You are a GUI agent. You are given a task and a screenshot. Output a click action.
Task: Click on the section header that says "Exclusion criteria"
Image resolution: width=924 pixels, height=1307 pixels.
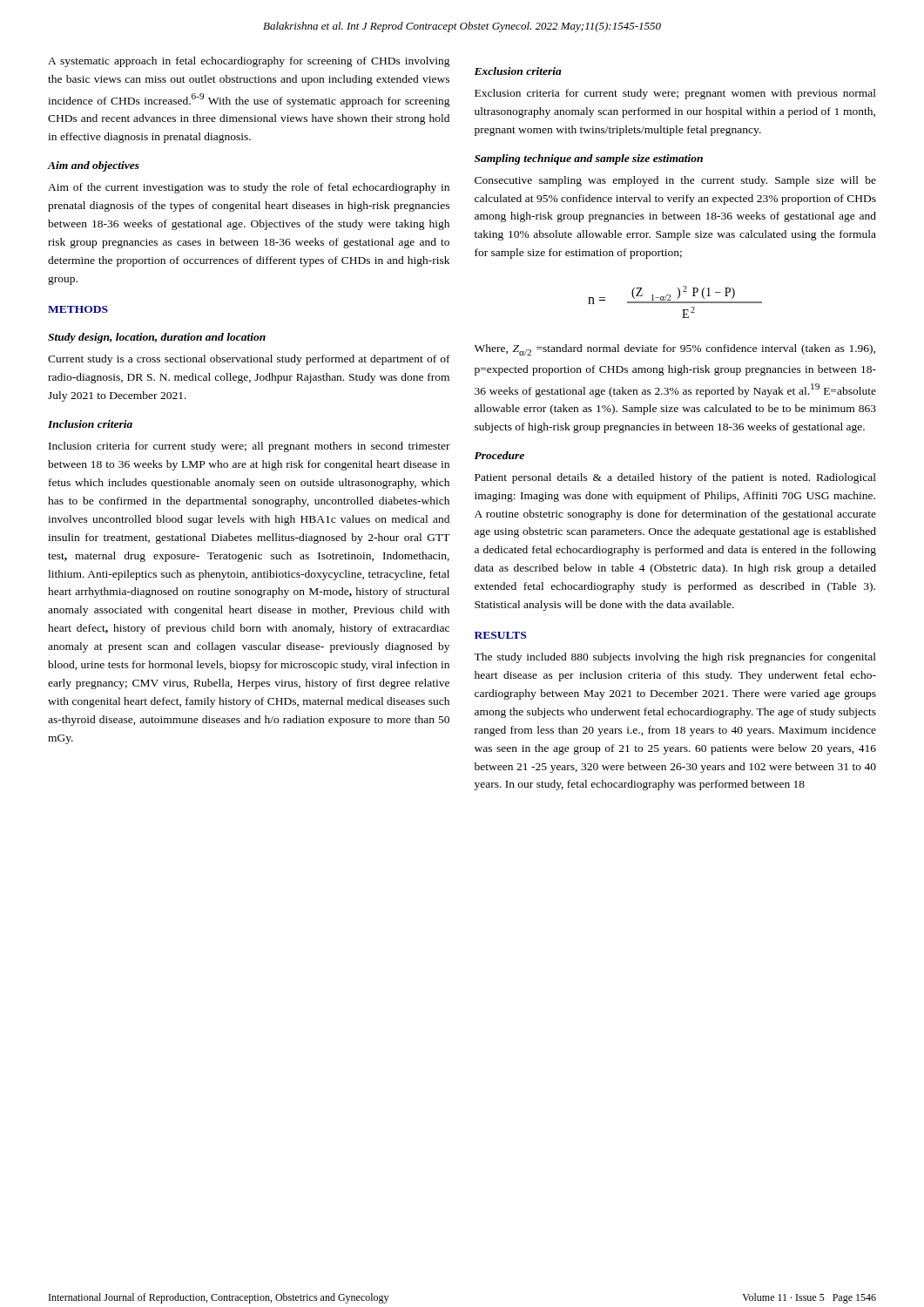pyautogui.click(x=518, y=71)
